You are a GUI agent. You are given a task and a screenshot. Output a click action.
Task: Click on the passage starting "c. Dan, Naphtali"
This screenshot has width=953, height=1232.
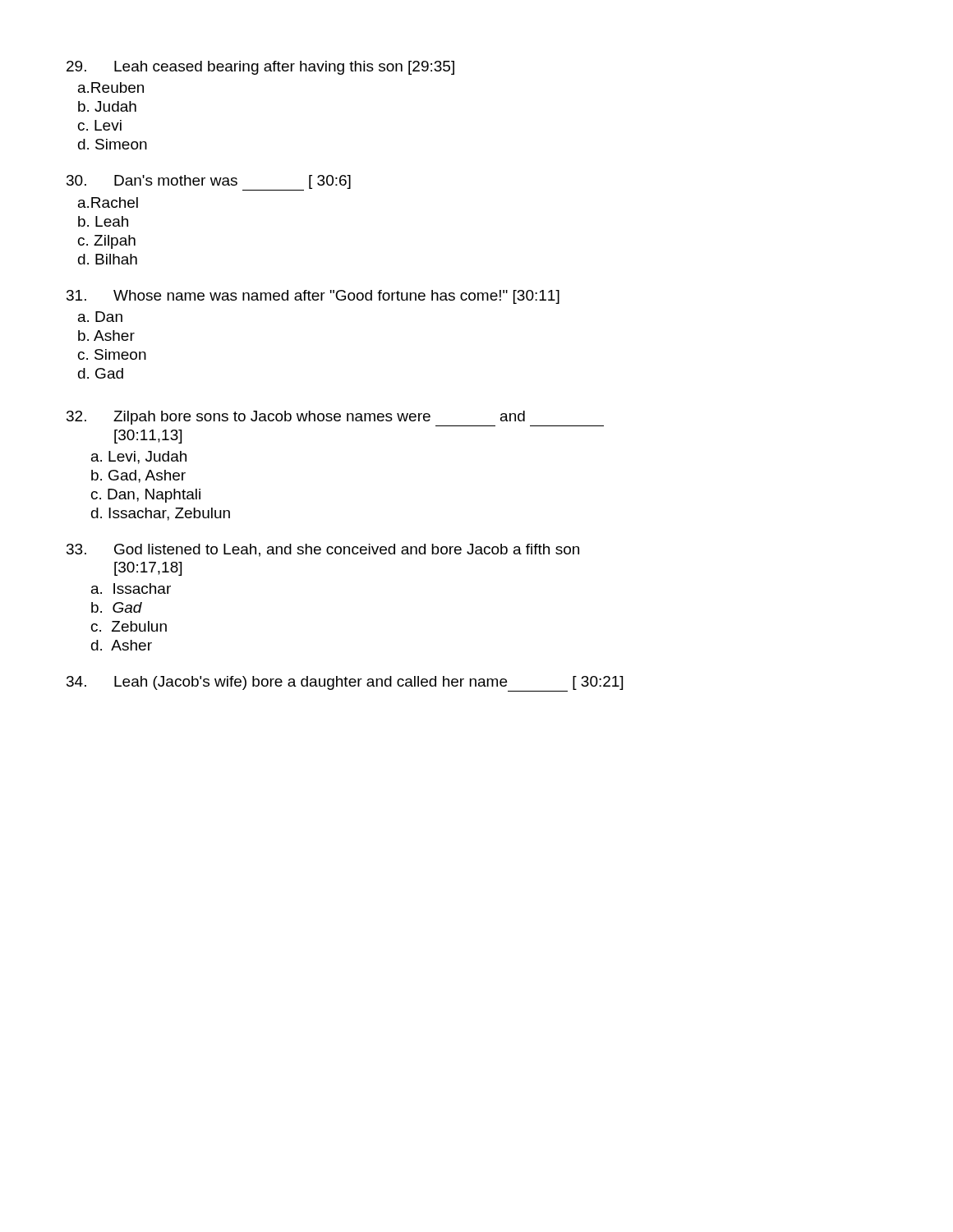(146, 494)
